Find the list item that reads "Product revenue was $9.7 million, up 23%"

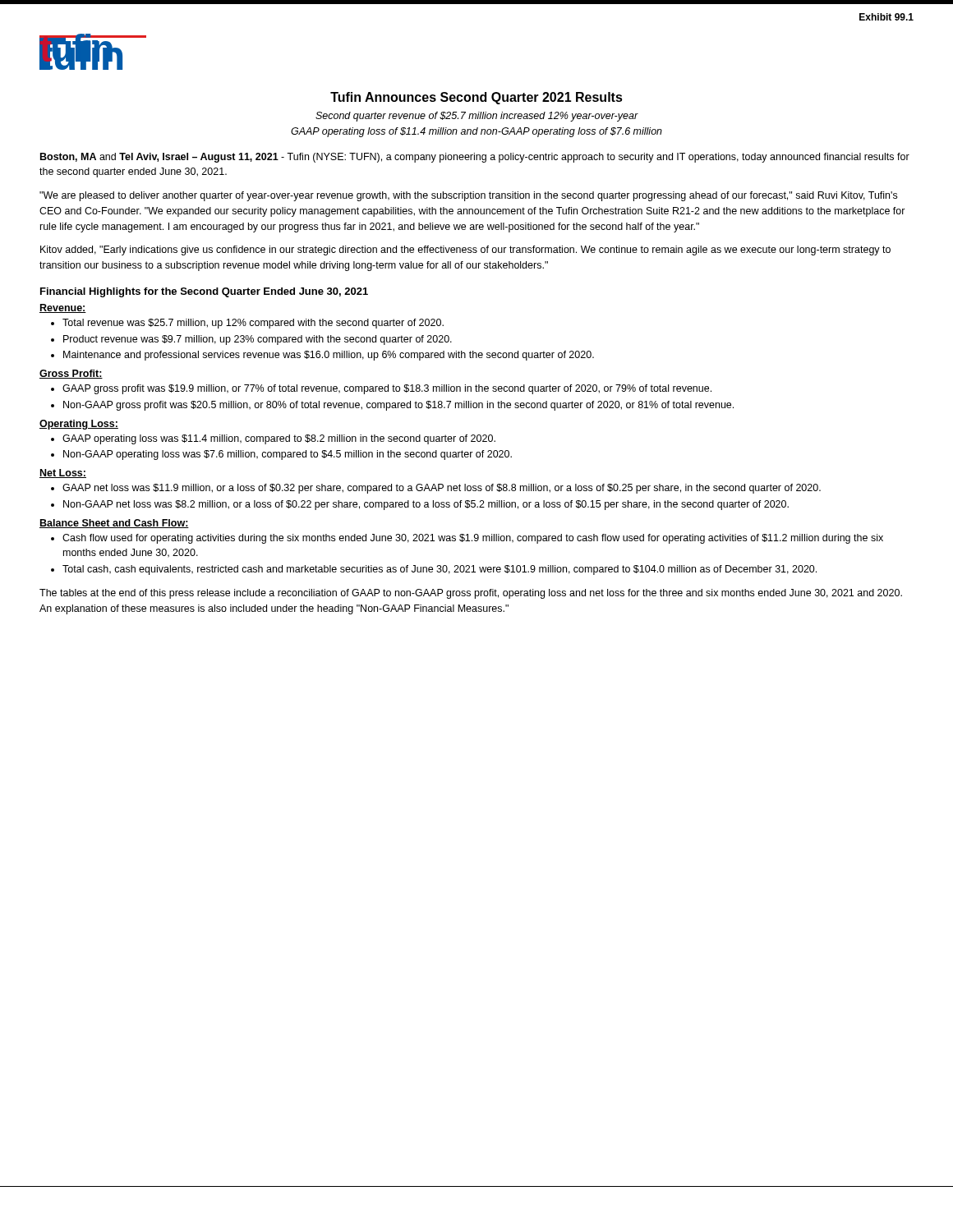257,339
